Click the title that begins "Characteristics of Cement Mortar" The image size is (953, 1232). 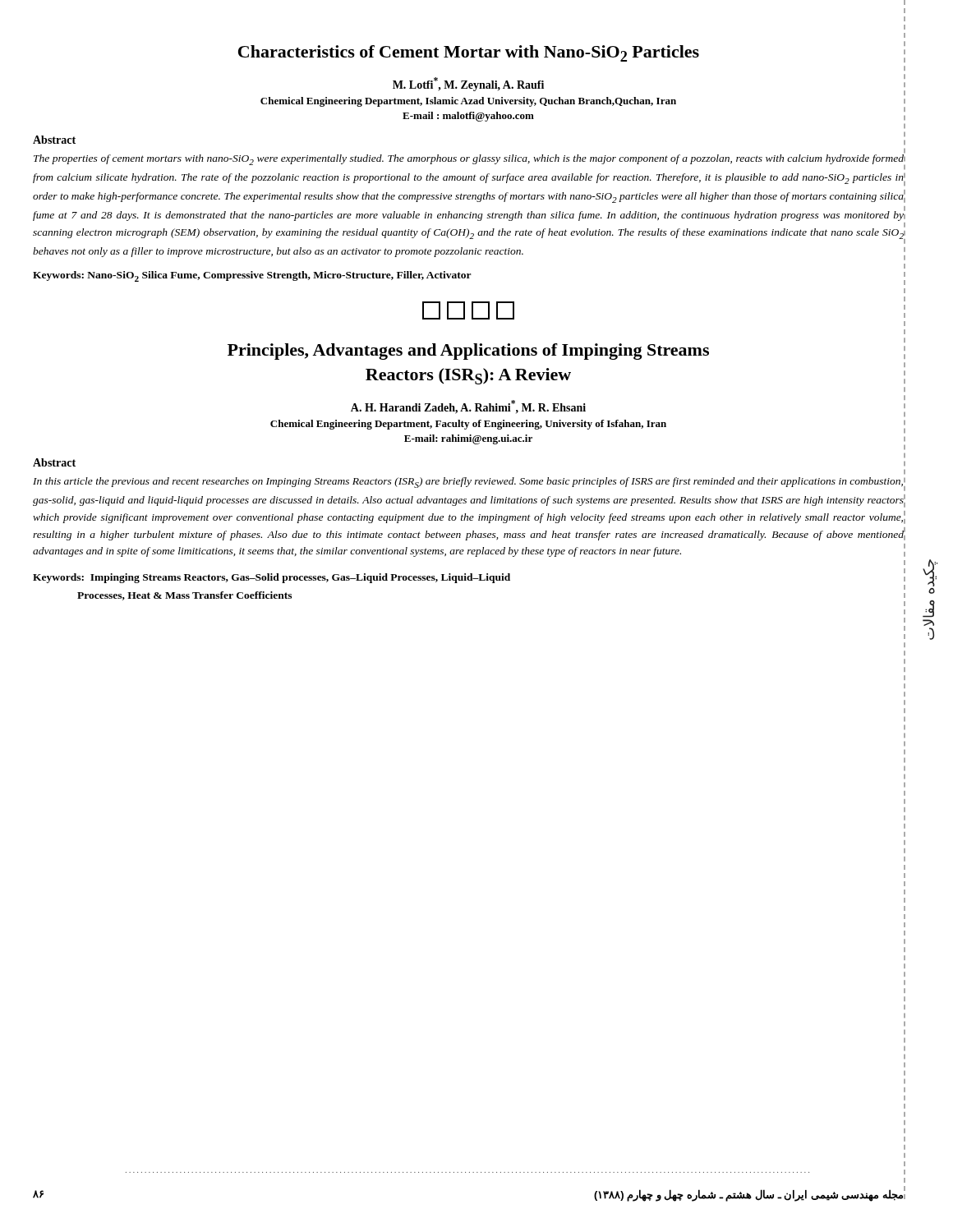pyautogui.click(x=468, y=53)
